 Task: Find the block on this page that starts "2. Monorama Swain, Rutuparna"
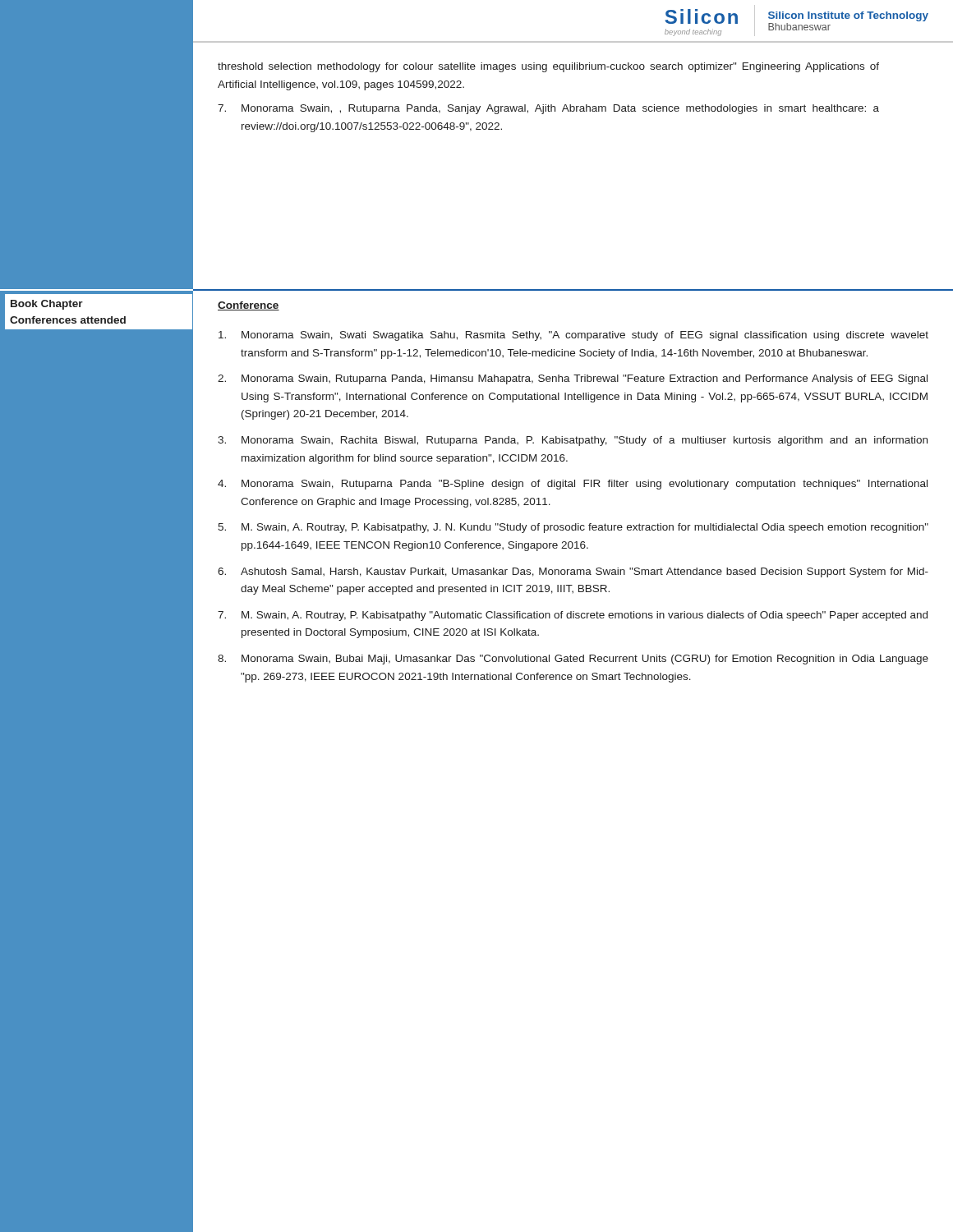coord(573,396)
